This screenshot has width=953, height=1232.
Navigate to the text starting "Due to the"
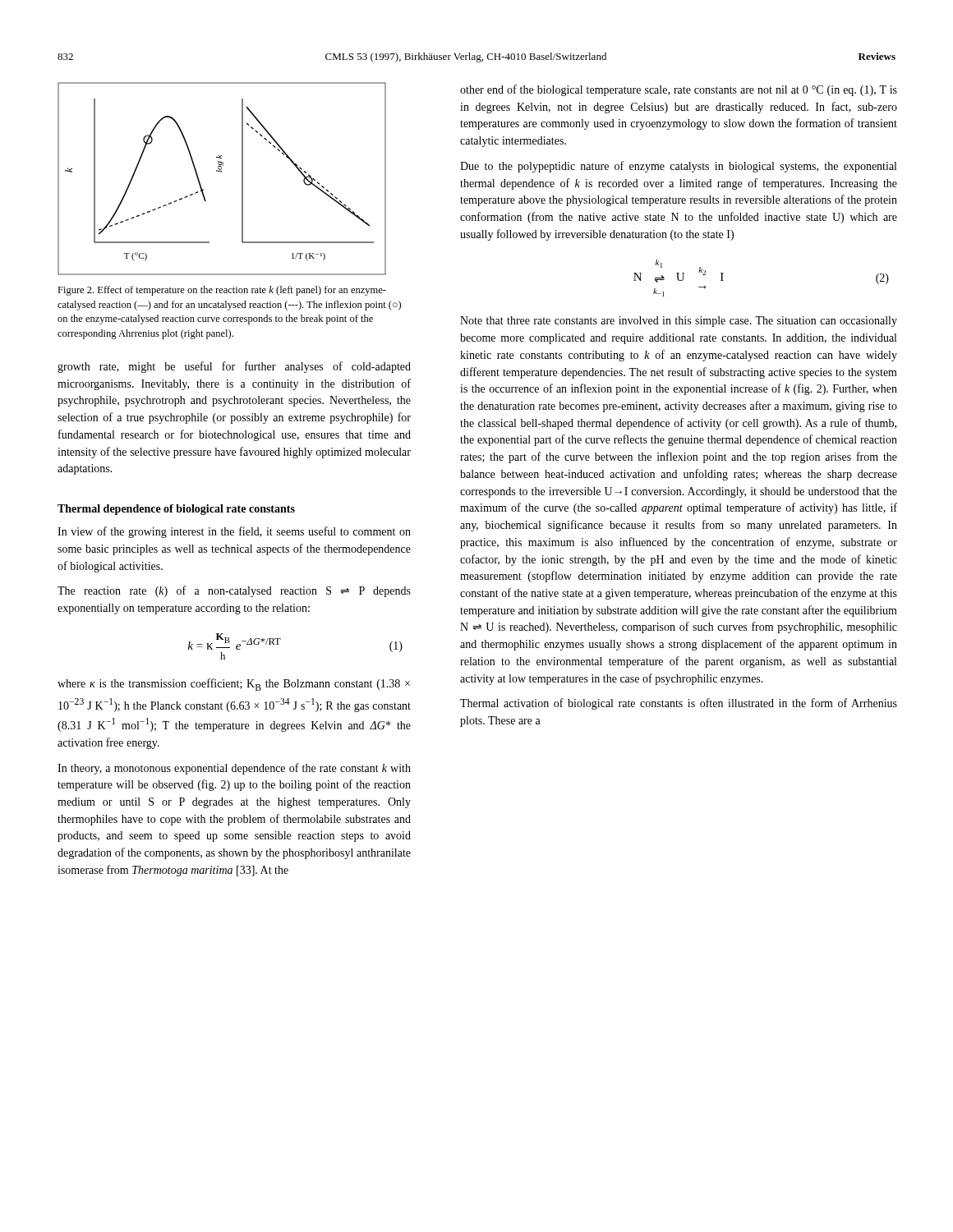(679, 200)
